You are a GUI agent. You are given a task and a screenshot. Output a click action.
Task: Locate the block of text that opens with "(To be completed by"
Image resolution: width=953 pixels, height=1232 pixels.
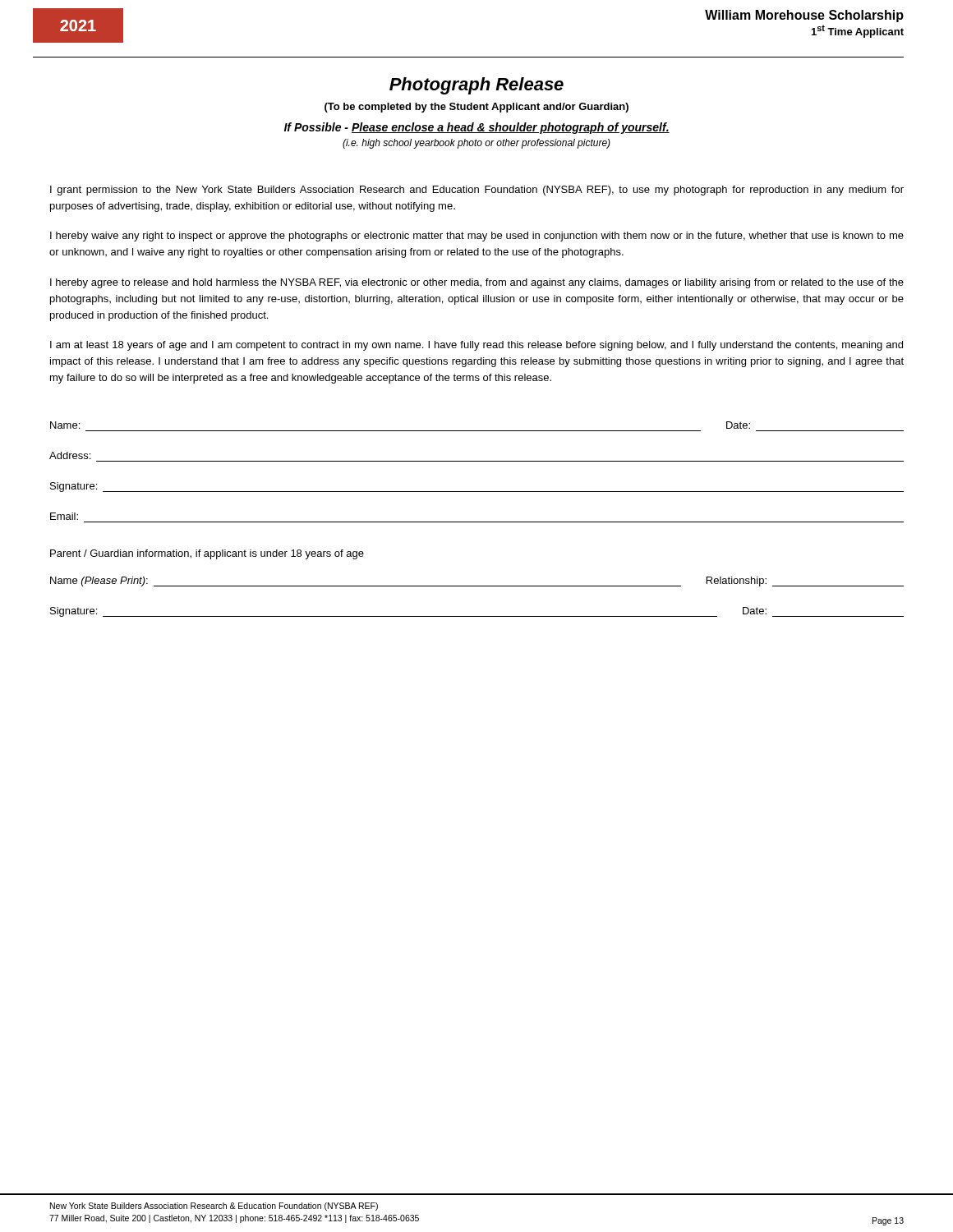pos(476,106)
